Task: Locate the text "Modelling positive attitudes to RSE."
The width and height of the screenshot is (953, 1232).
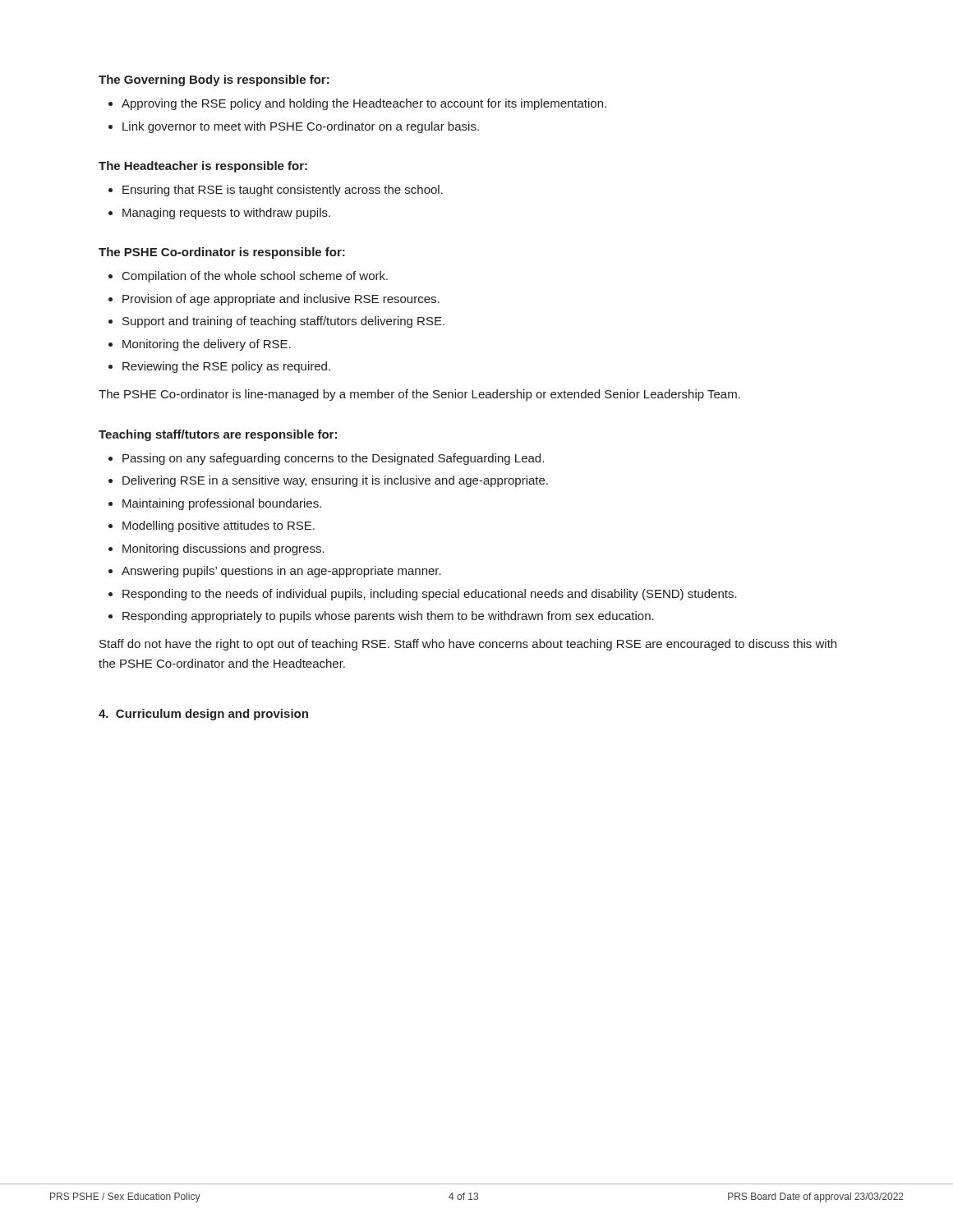Action: pyautogui.click(x=219, y=526)
